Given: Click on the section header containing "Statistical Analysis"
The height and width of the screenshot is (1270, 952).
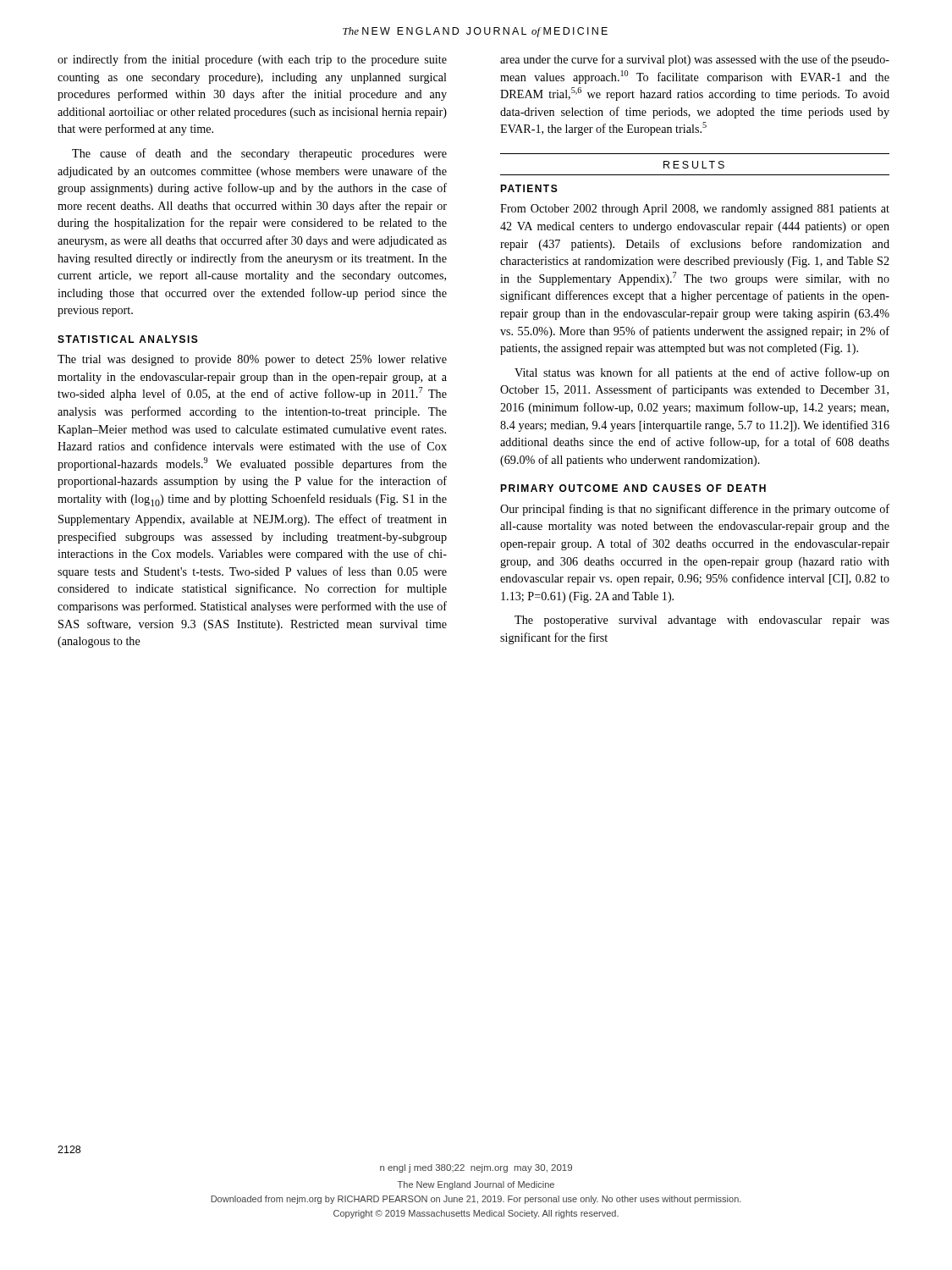Looking at the screenshot, I should pyautogui.click(x=128, y=339).
